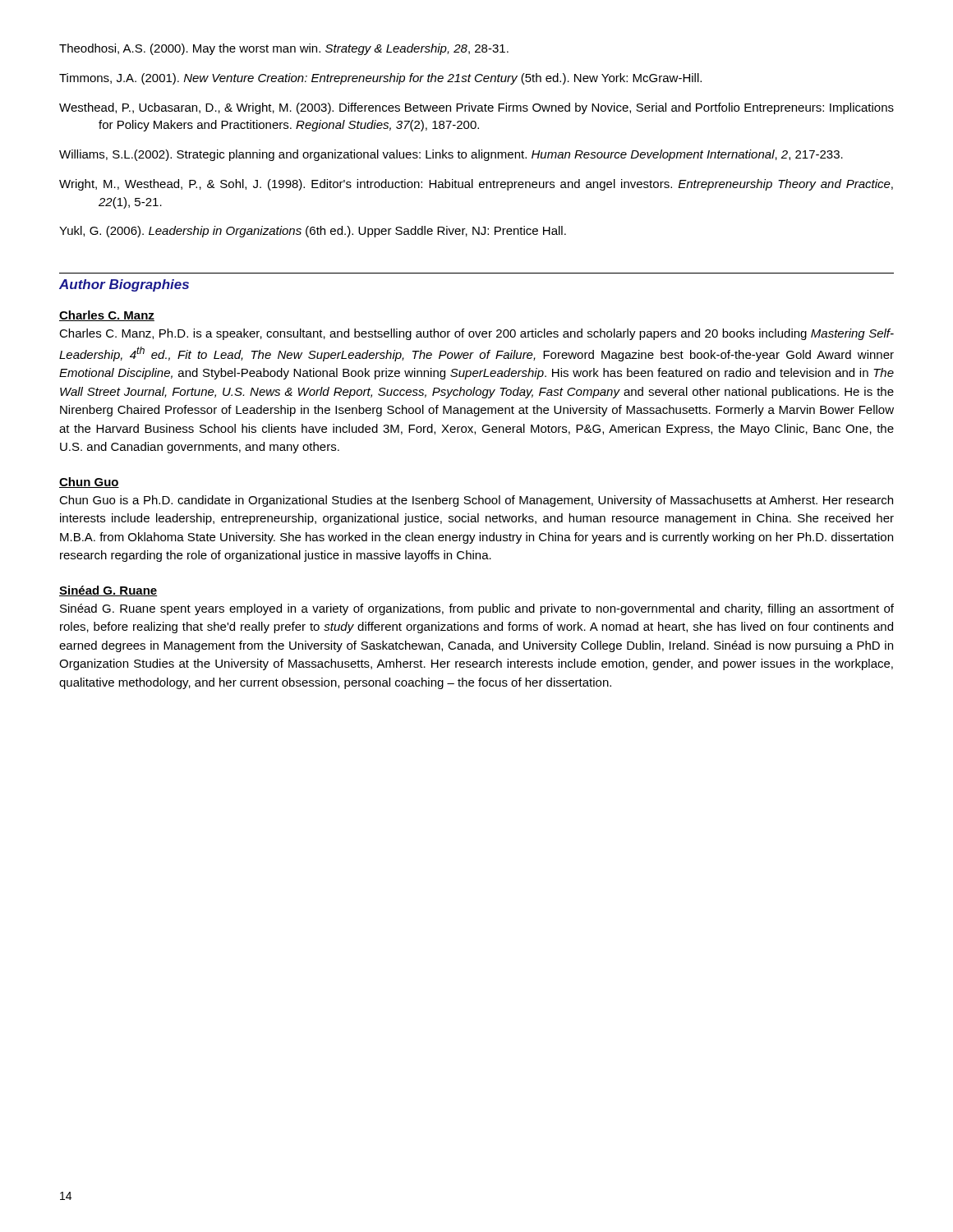Click the passage that begins "Chun Guo Chun"
This screenshot has width=953, height=1232.
pos(476,519)
